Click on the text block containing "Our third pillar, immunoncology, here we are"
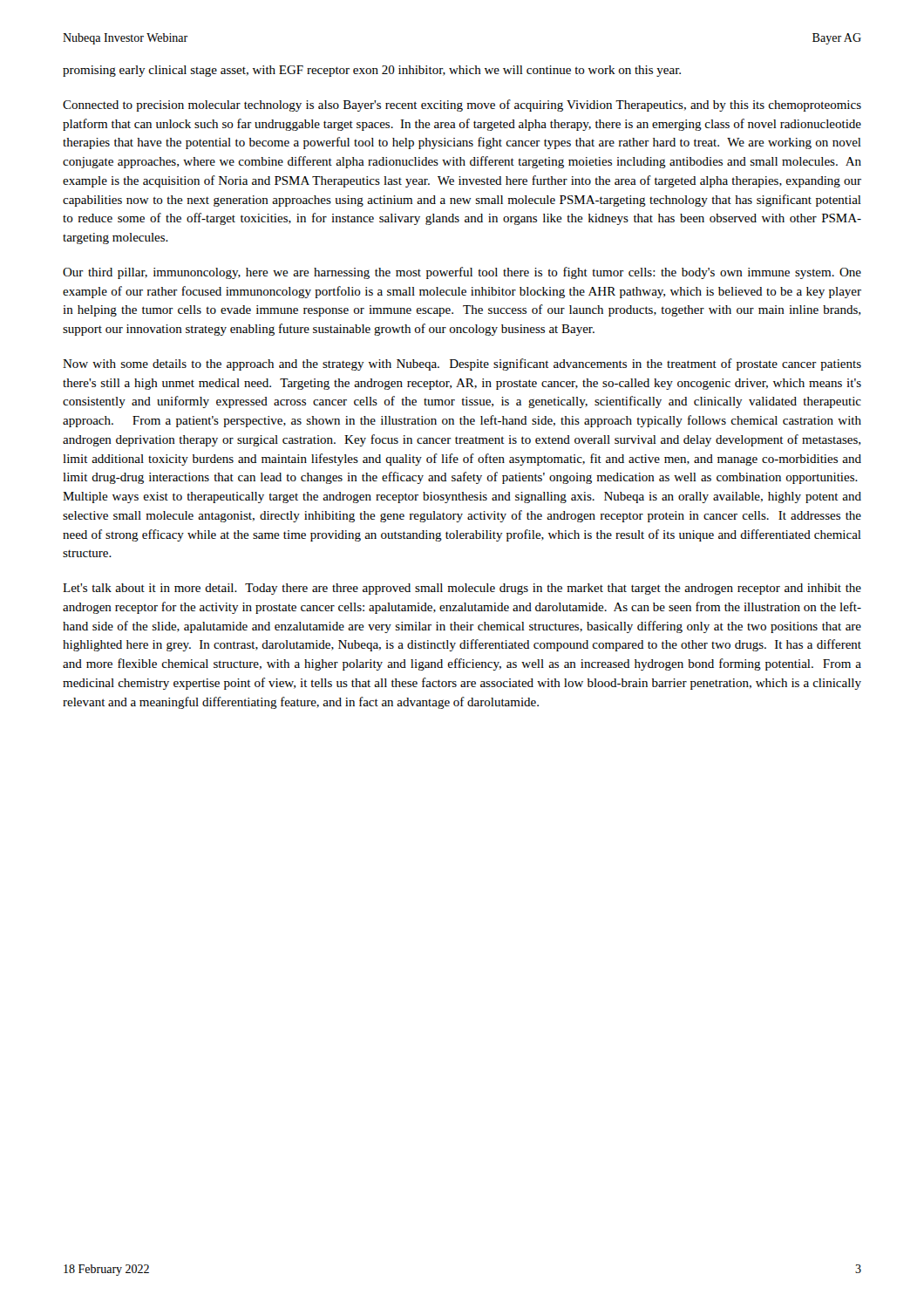Viewport: 924px width, 1308px height. [462, 300]
